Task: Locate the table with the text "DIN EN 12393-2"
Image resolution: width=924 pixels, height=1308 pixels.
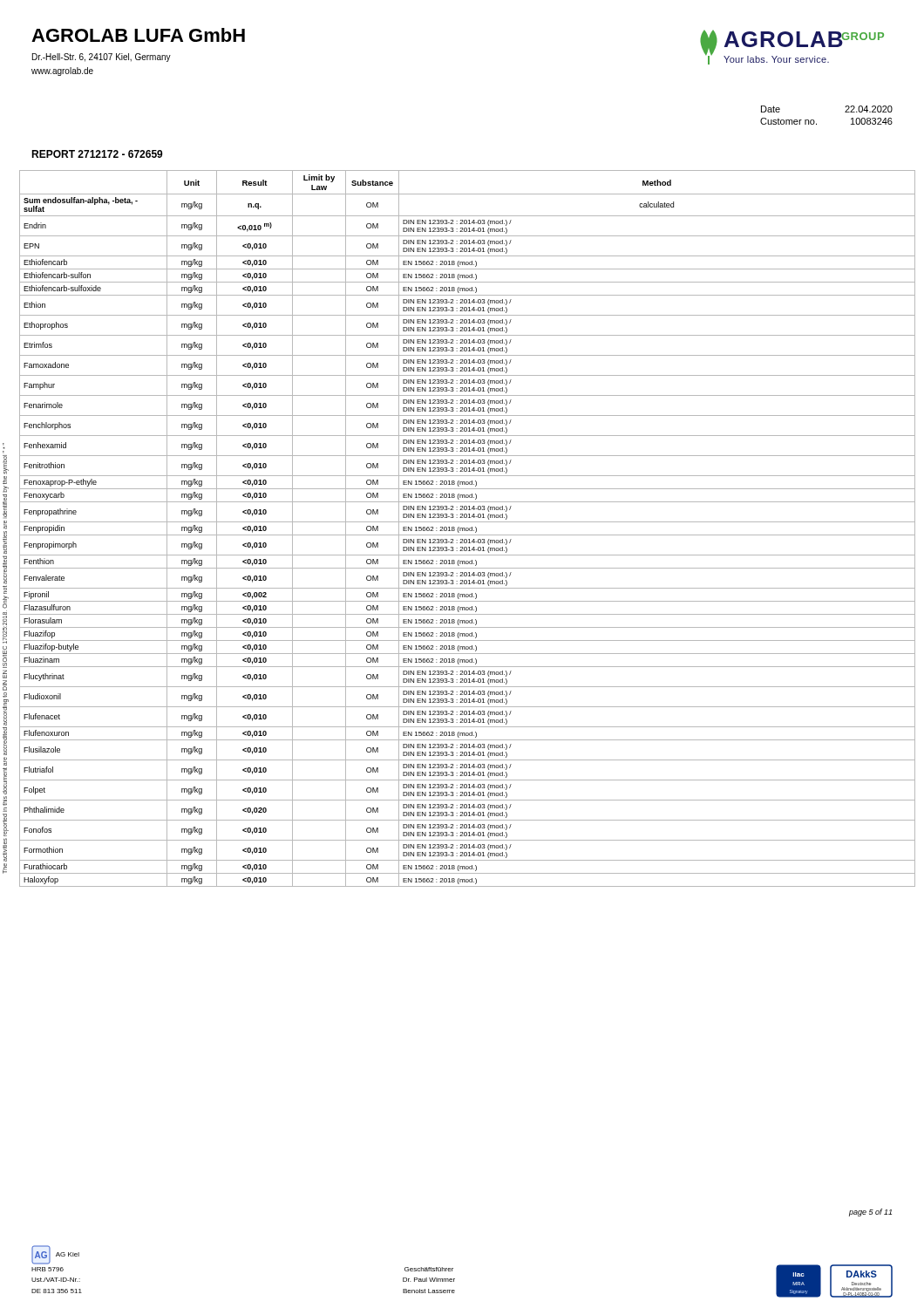Action: pos(467,528)
